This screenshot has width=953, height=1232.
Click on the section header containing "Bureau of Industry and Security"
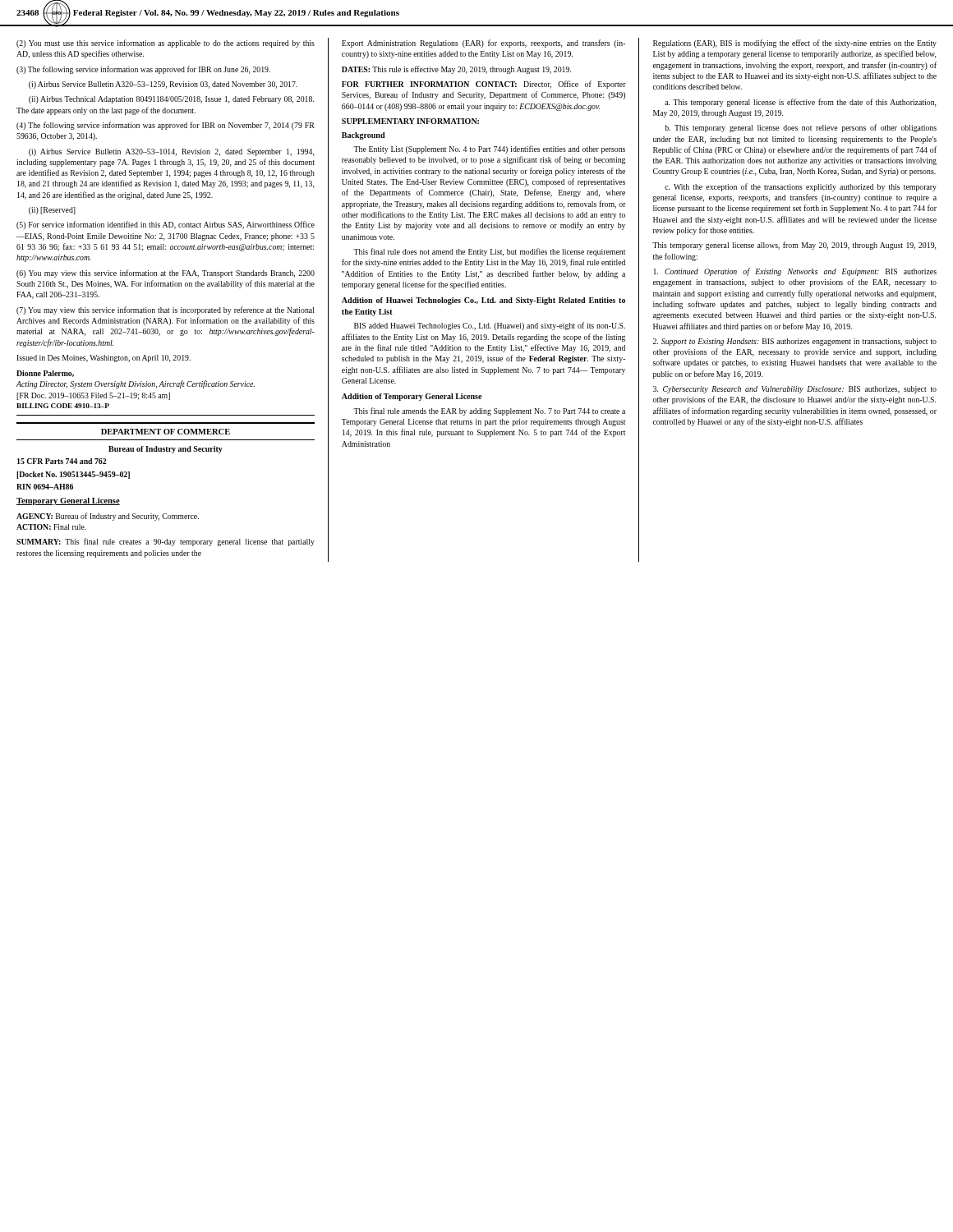click(165, 449)
